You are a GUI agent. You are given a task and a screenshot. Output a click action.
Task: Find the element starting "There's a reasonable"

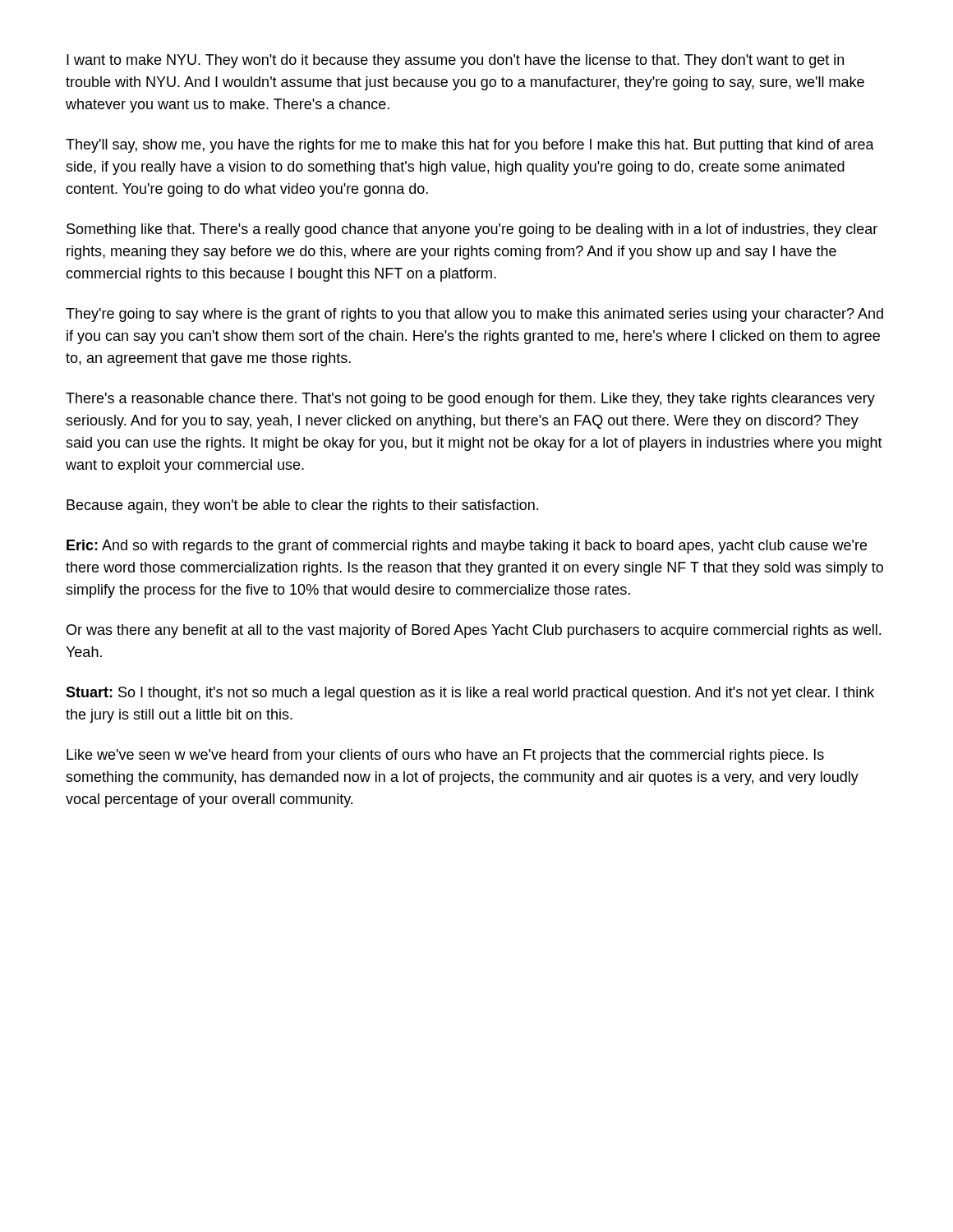pos(474,432)
